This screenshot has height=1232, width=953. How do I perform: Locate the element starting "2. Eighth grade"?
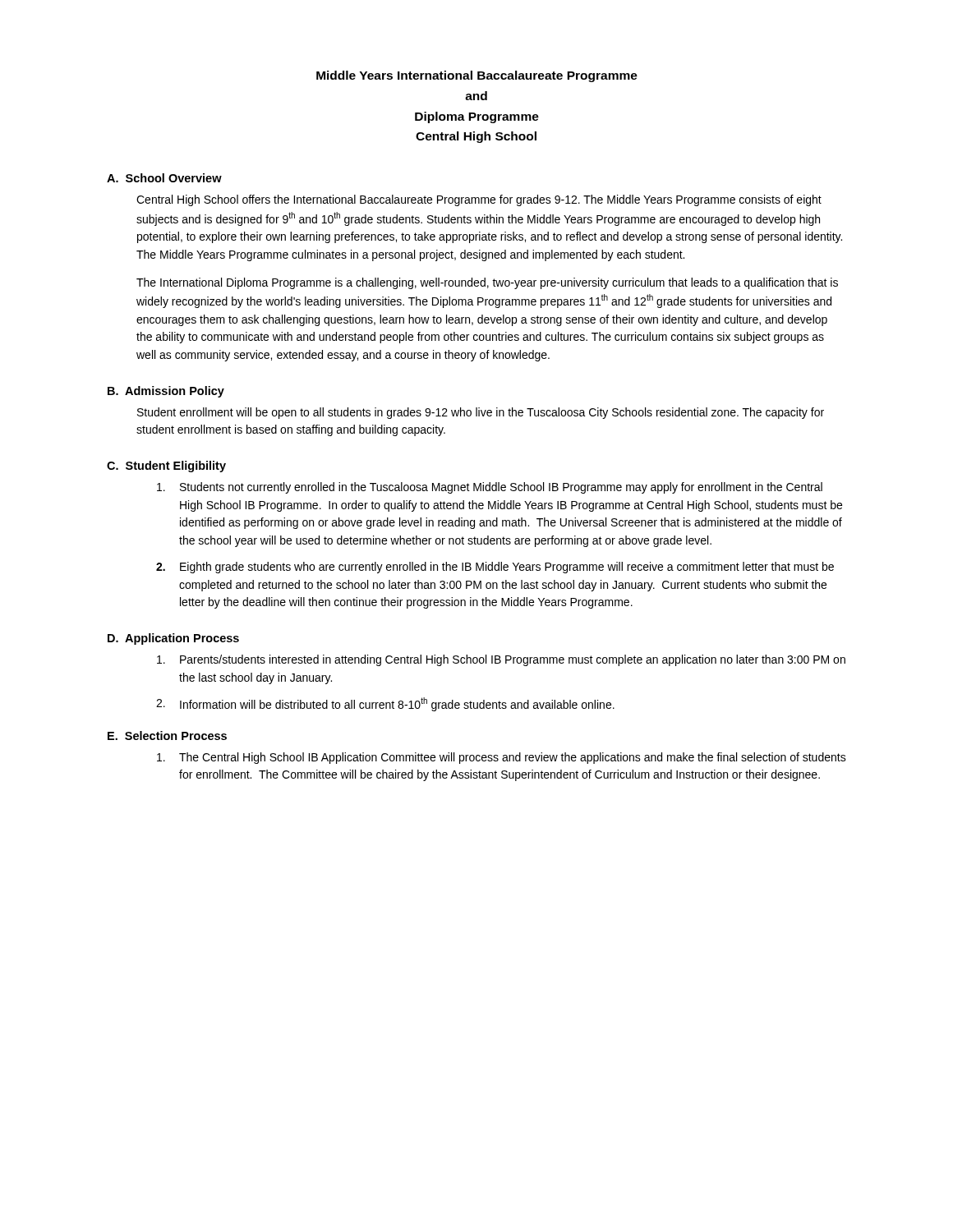[501, 585]
